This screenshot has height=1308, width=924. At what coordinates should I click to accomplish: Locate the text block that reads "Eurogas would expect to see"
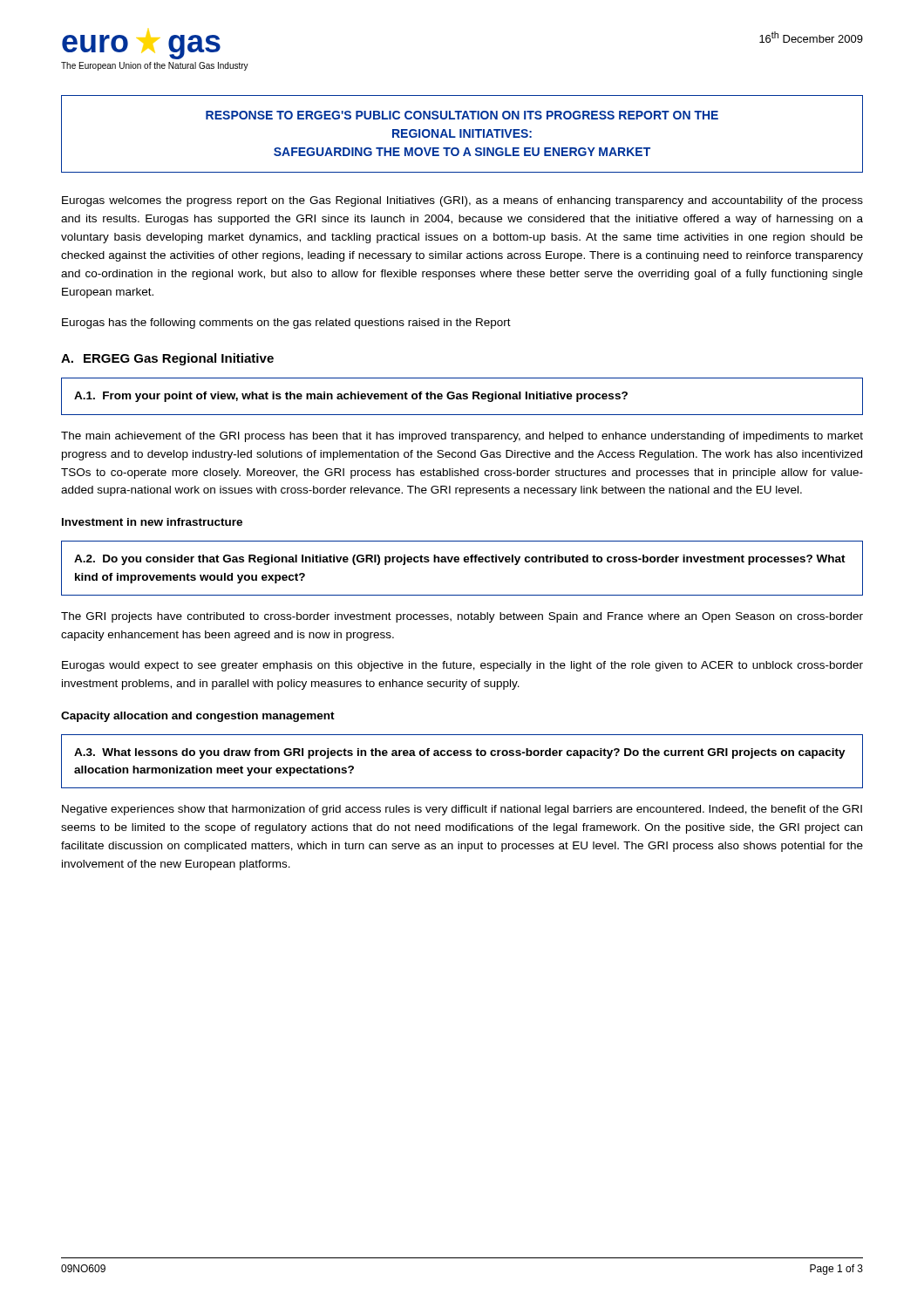point(462,674)
